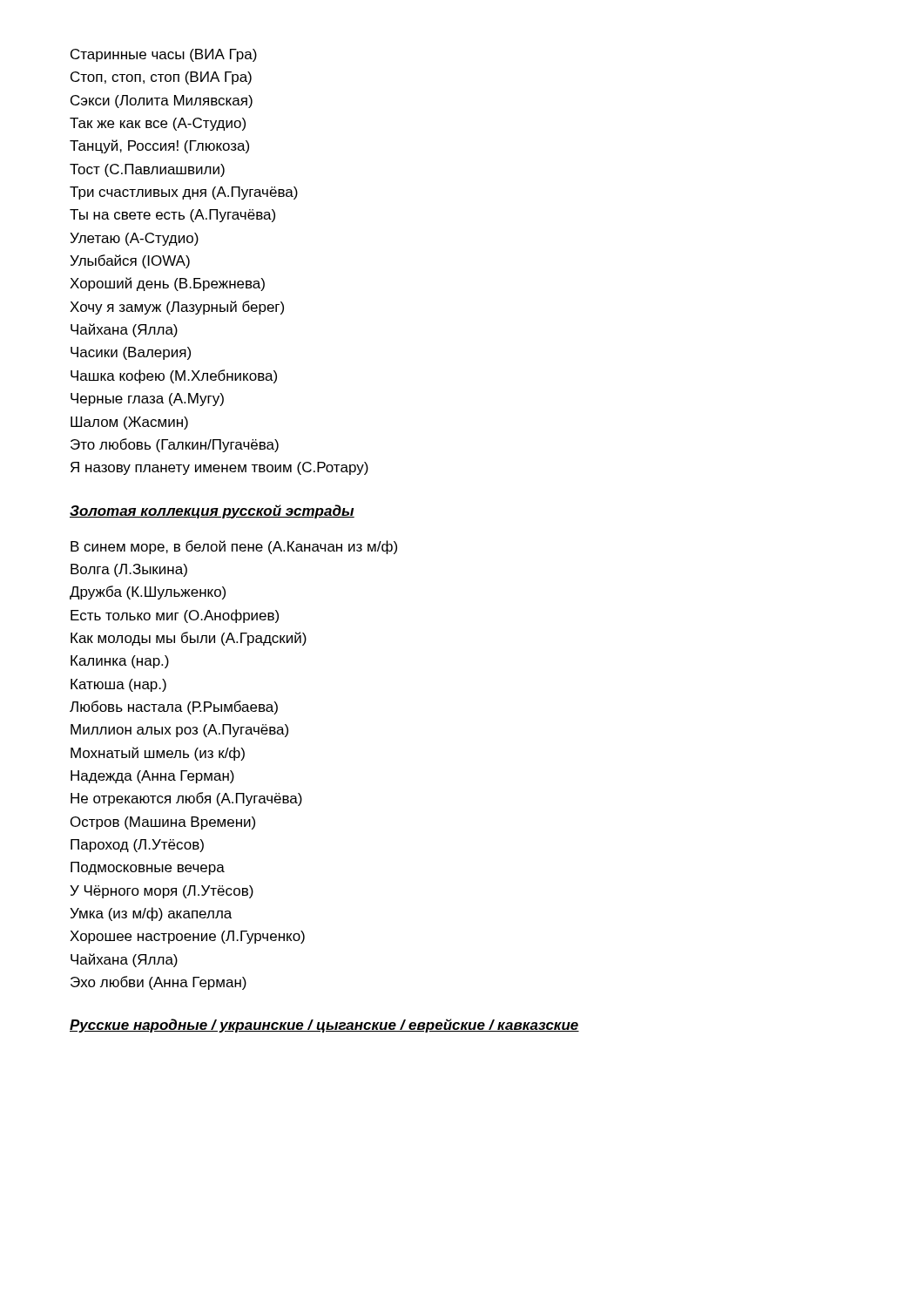
Task: Find the block on this page that starts "Три счастливых дня"
Action: point(184,192)
